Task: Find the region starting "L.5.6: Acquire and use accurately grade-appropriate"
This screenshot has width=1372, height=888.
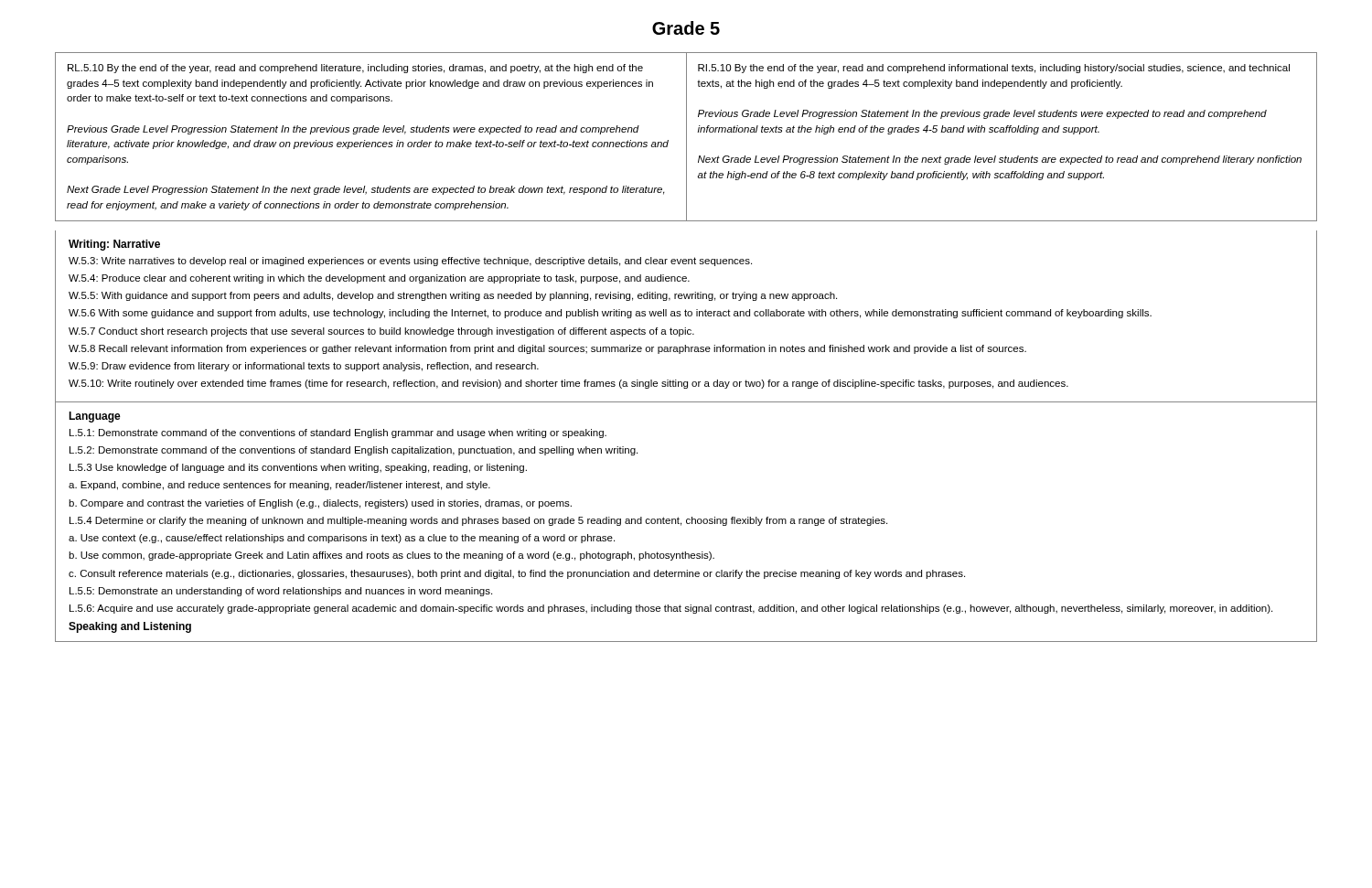Action: [671, 608]
